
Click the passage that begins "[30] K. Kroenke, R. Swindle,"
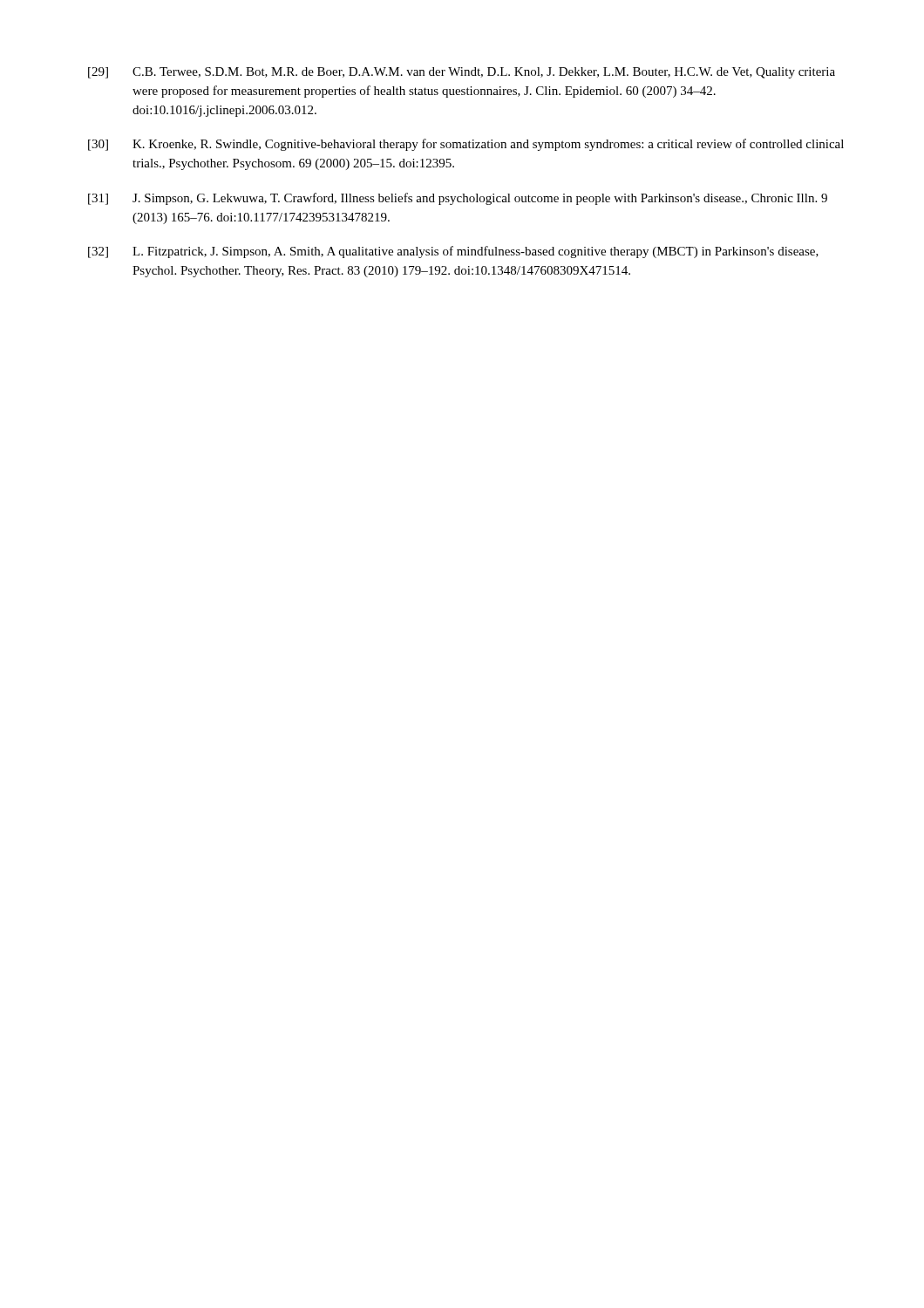(x=471, y=154)
